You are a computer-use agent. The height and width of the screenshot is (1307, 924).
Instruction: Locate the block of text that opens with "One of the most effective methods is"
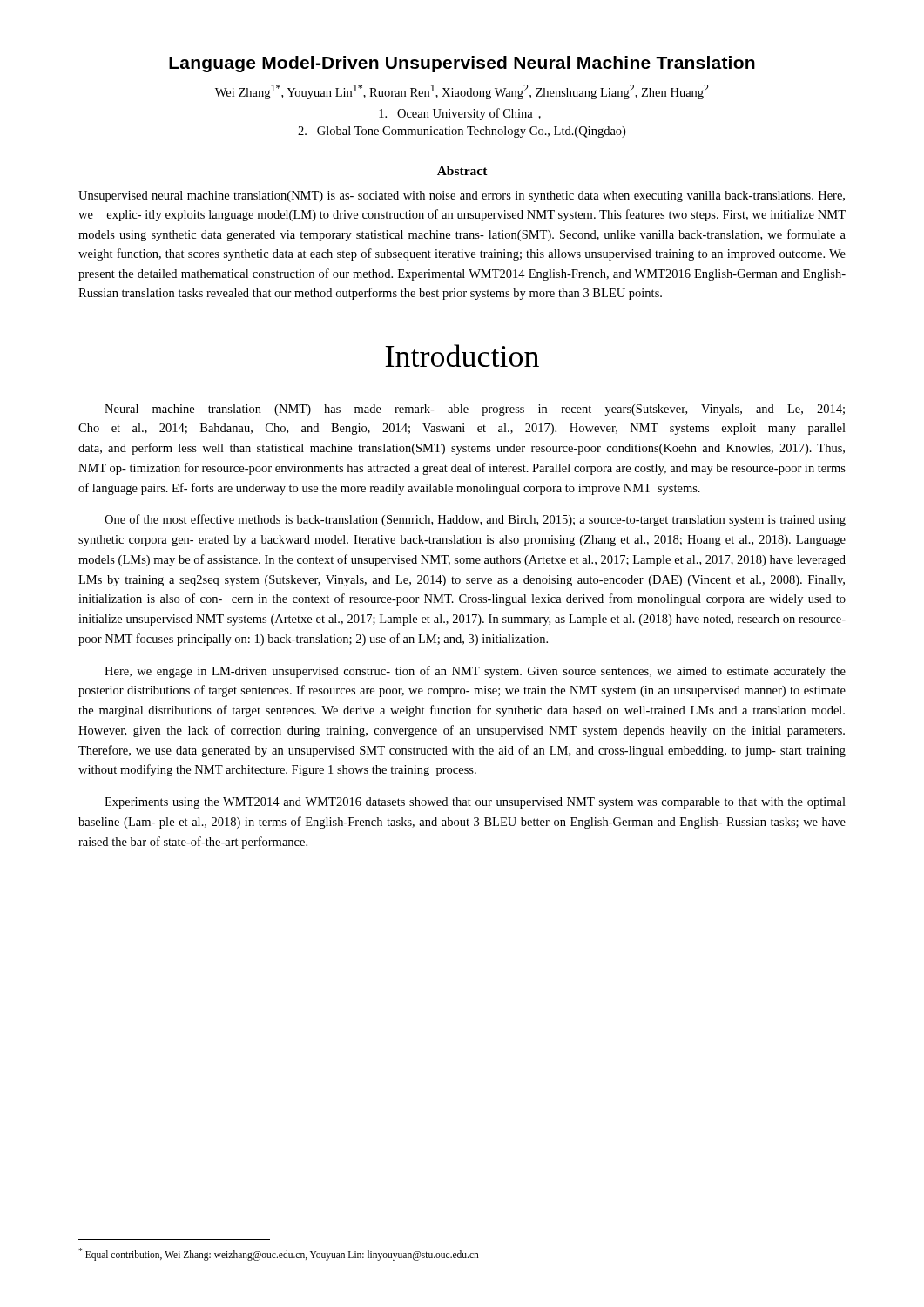(462, 579)
